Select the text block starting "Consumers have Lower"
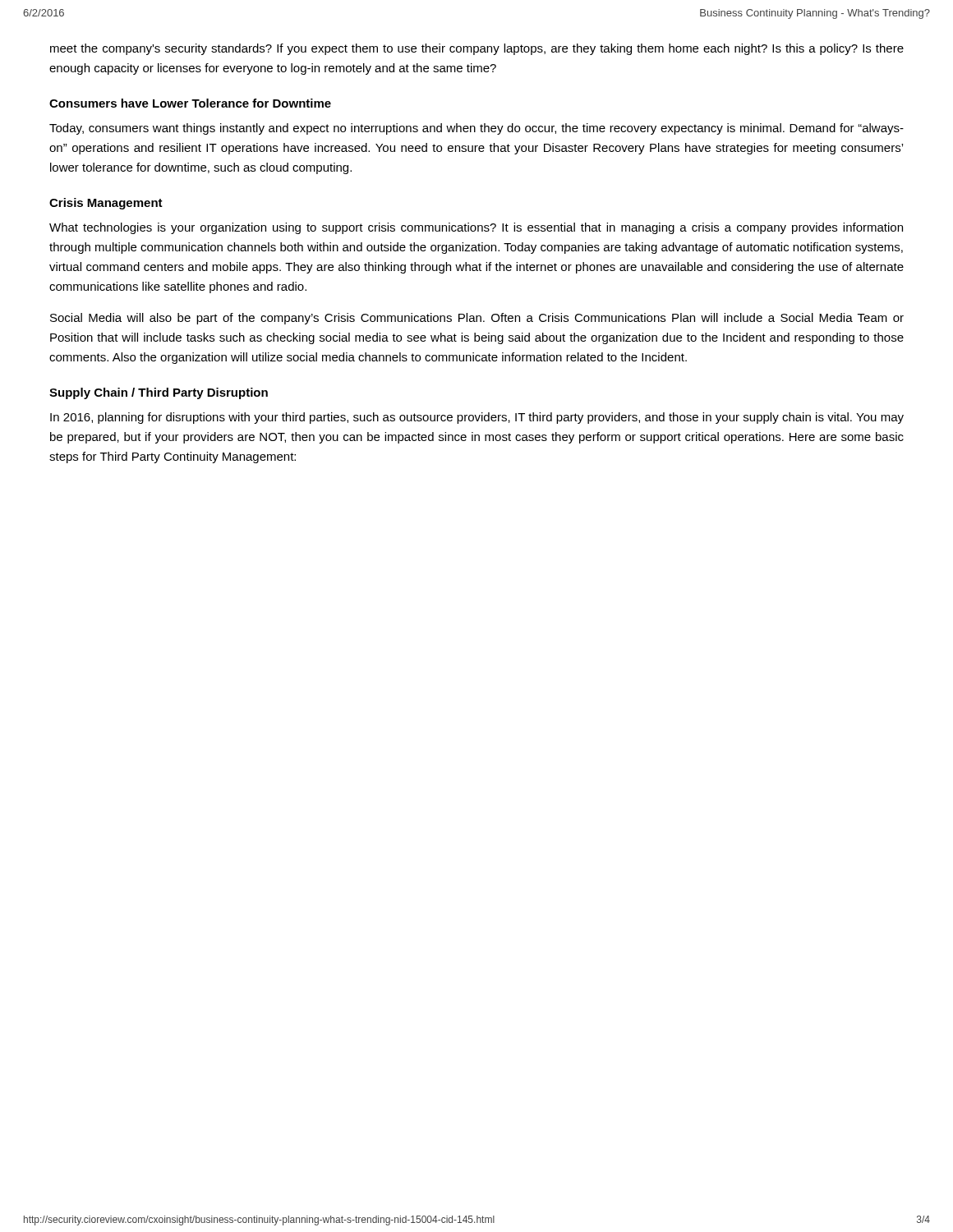The image size is (953, 1232). point(190,103)
